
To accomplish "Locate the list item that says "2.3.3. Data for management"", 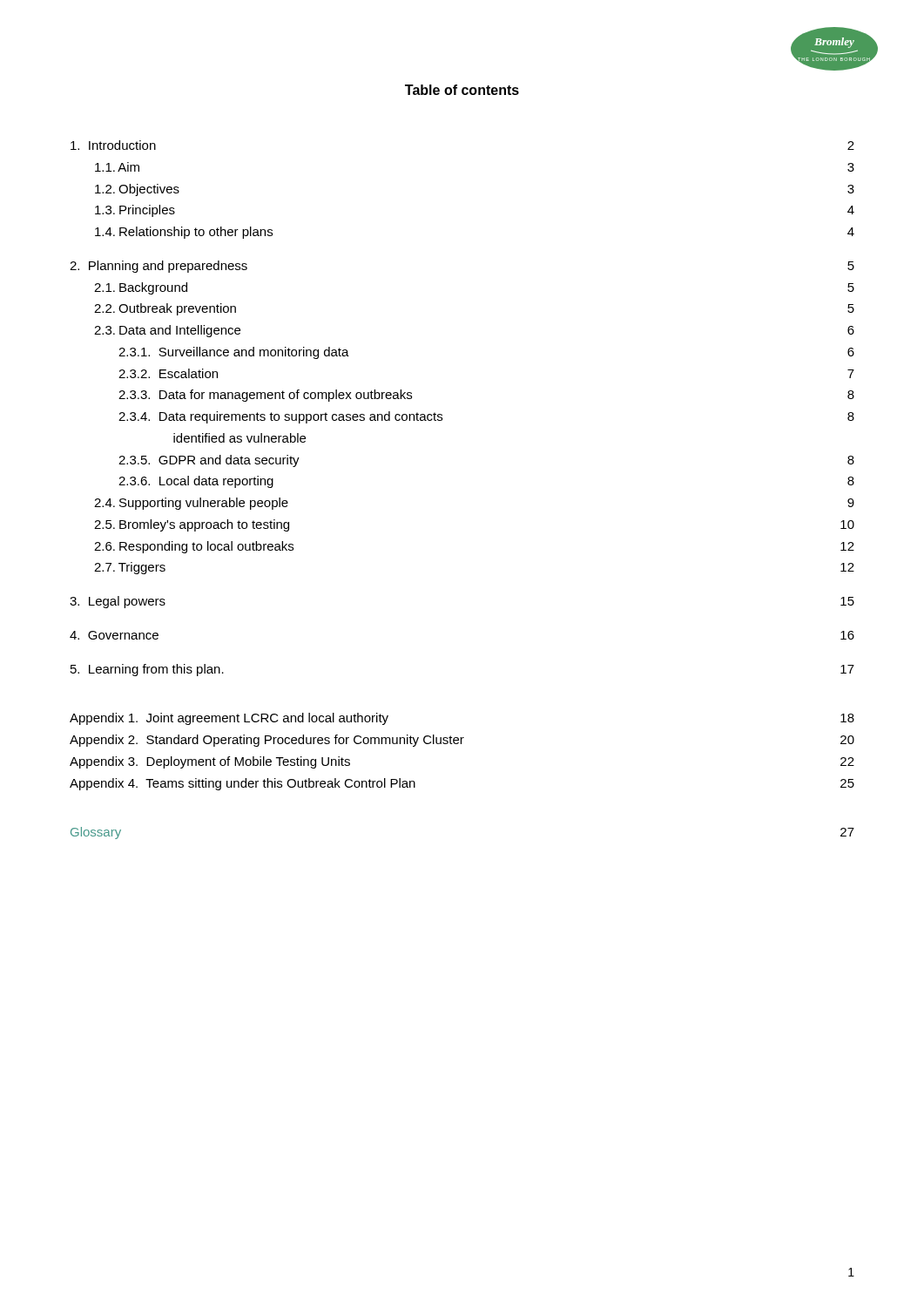I will click(261, 395).
